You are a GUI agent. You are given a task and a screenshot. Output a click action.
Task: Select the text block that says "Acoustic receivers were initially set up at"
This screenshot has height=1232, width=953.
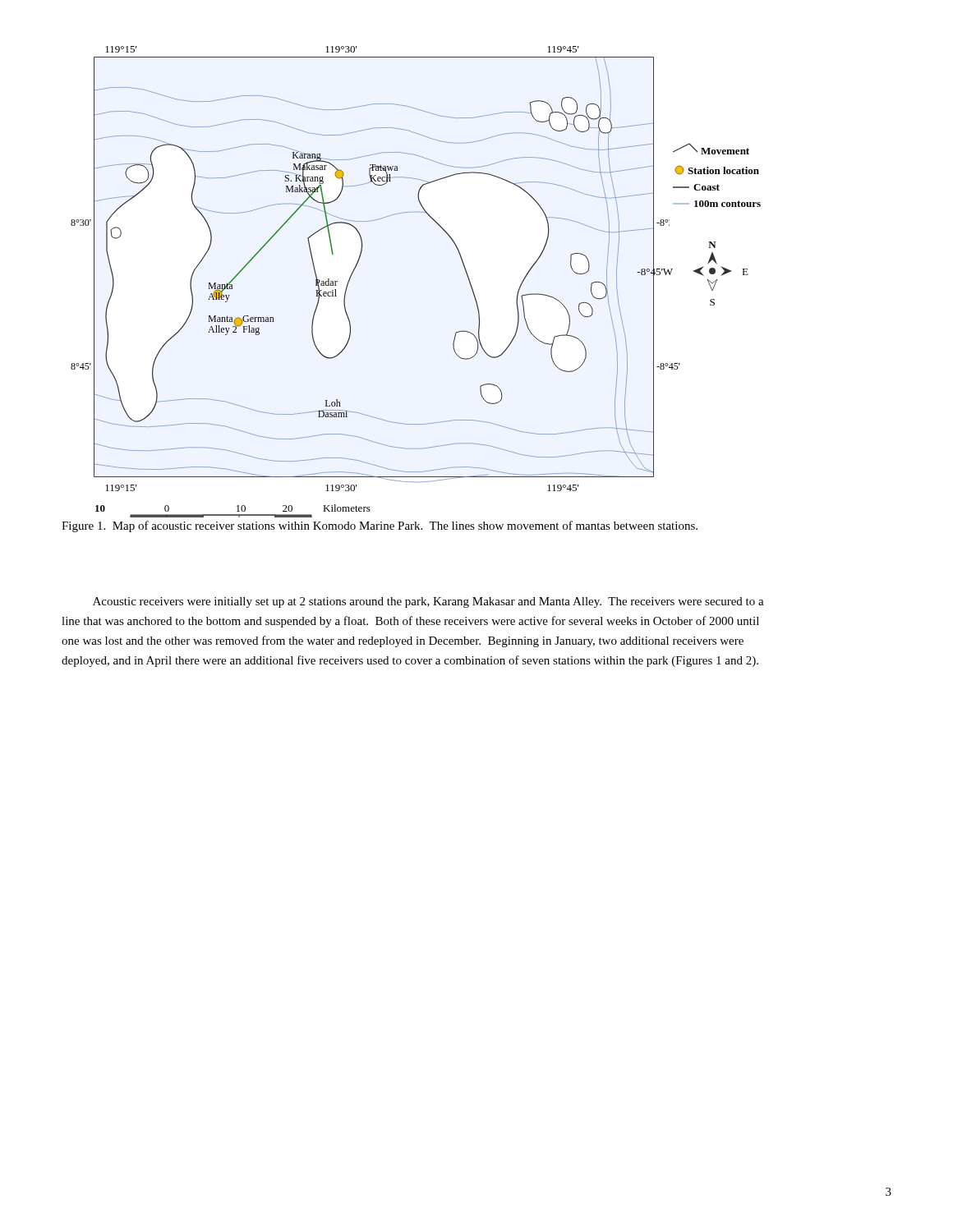(x=419, y=631)
